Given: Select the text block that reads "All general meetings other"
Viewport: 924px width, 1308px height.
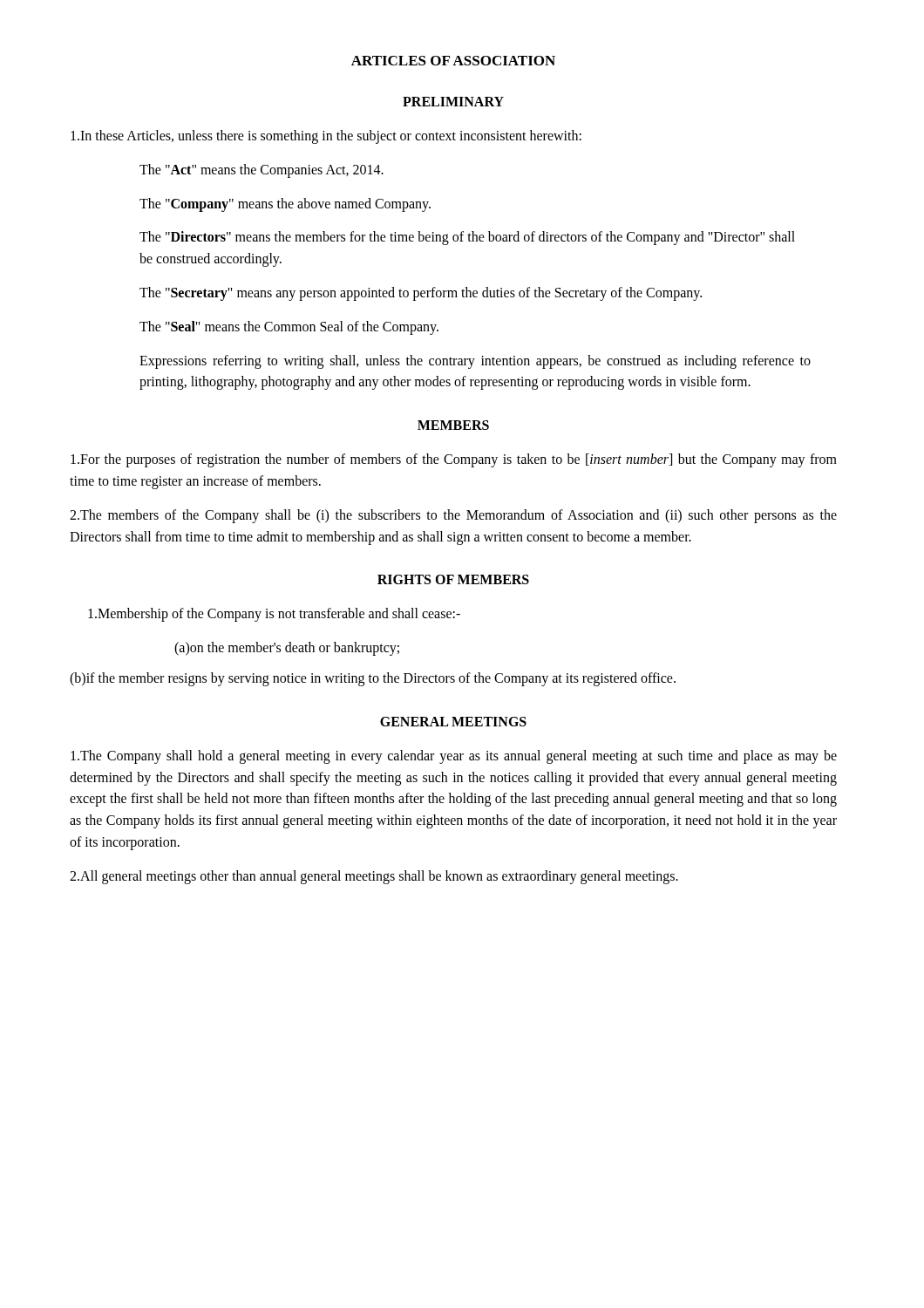Looking at the screenshot, I should (374, 876).
